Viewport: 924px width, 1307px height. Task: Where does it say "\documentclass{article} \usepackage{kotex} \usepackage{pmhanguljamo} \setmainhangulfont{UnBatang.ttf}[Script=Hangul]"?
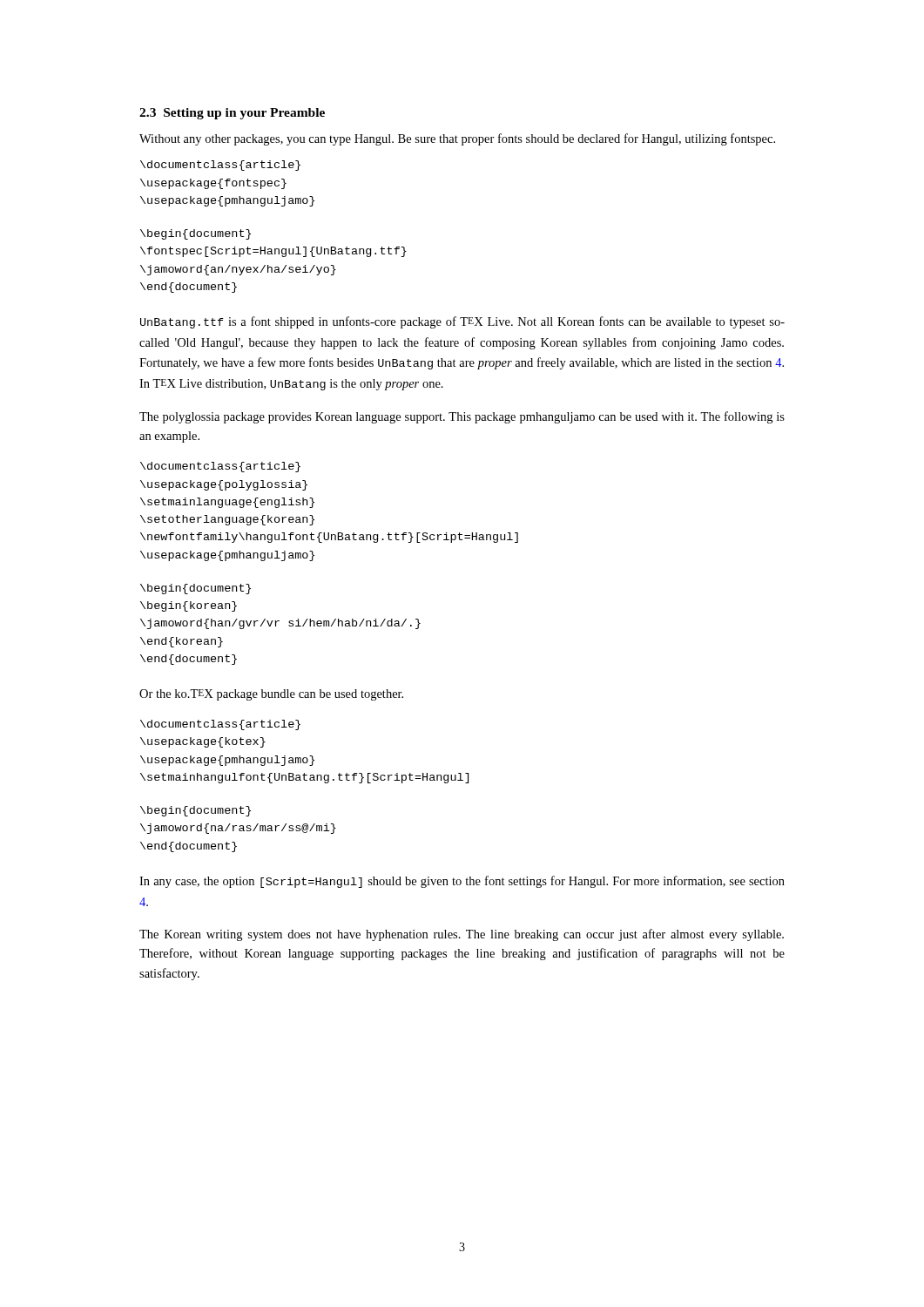[305, 751]
